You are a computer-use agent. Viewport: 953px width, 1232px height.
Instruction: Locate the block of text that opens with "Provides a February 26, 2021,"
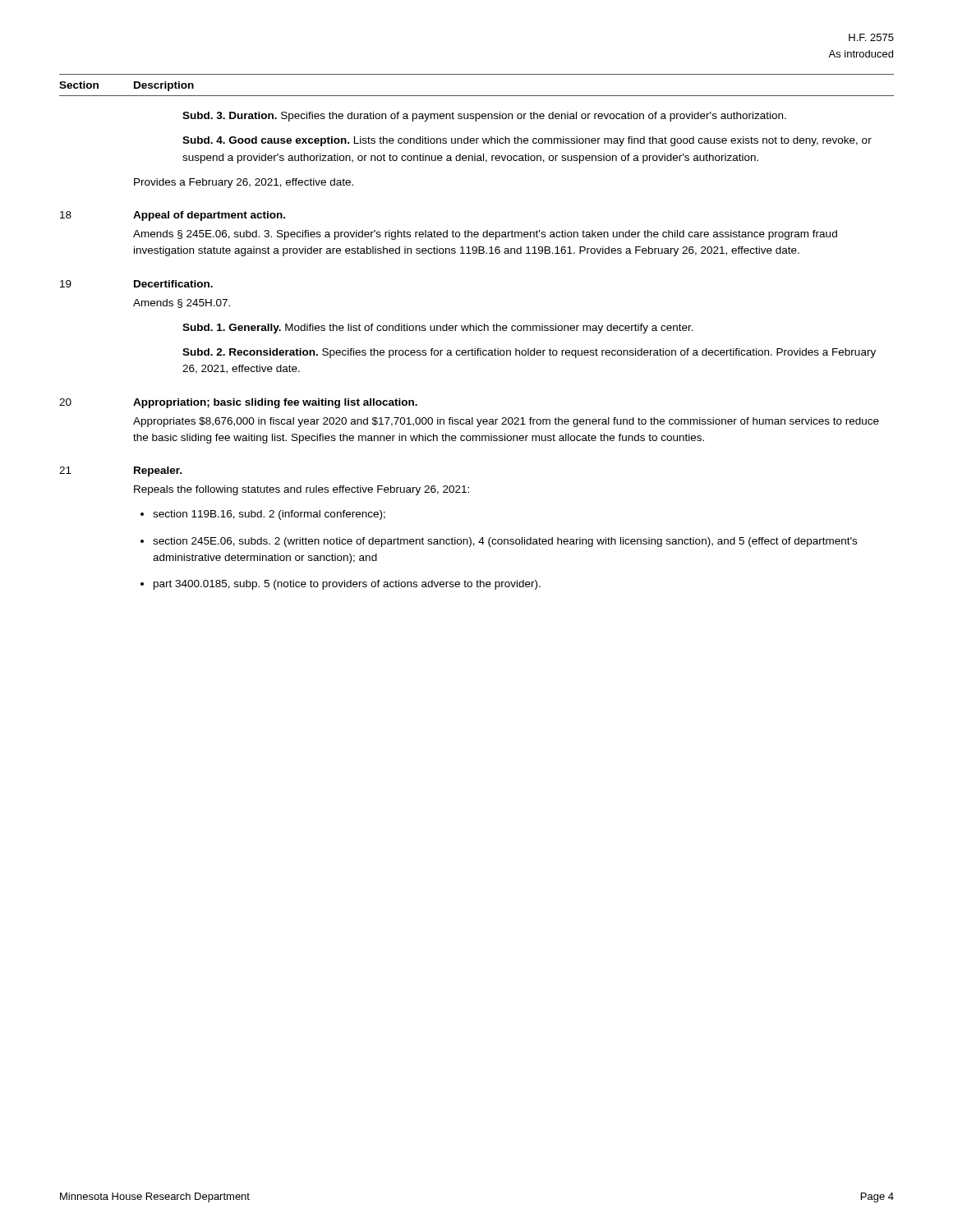[244, 182]
